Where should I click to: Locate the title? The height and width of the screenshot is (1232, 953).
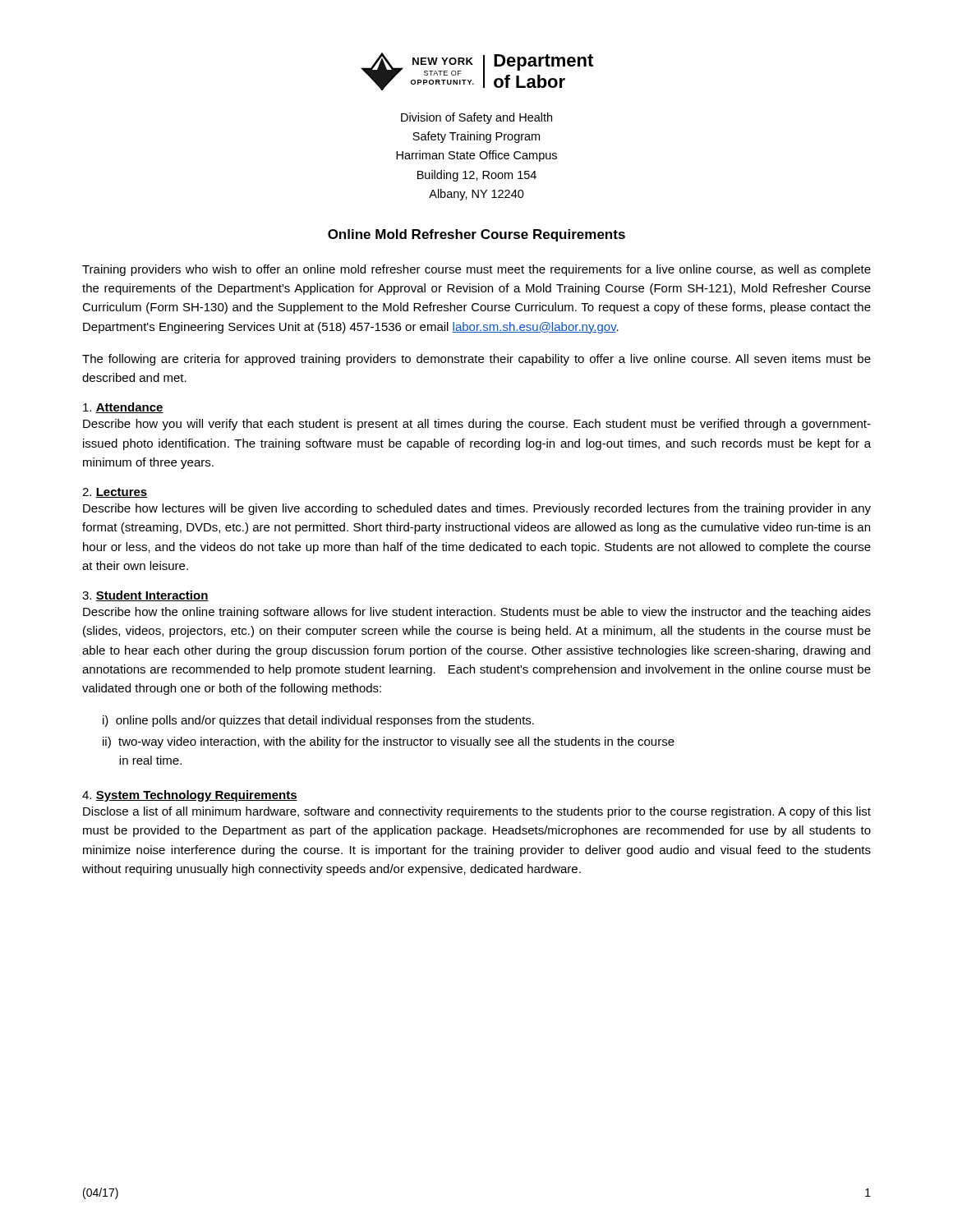coord(476,234)
